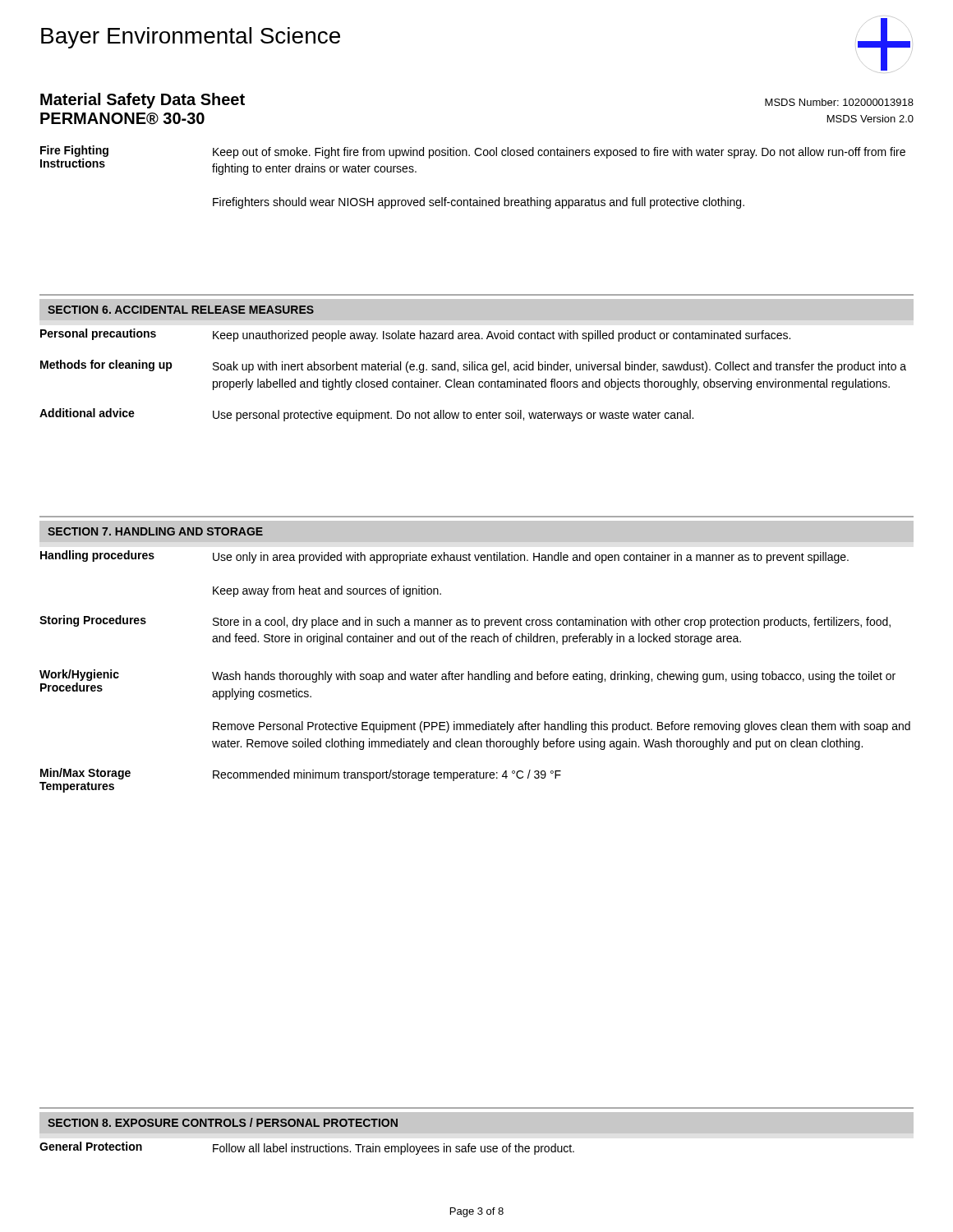Point to the block starting "MSDS Number: 102000013918 MSDS Version 2.0"
This screenshot has width=953, height=1232.
point(839,110)
